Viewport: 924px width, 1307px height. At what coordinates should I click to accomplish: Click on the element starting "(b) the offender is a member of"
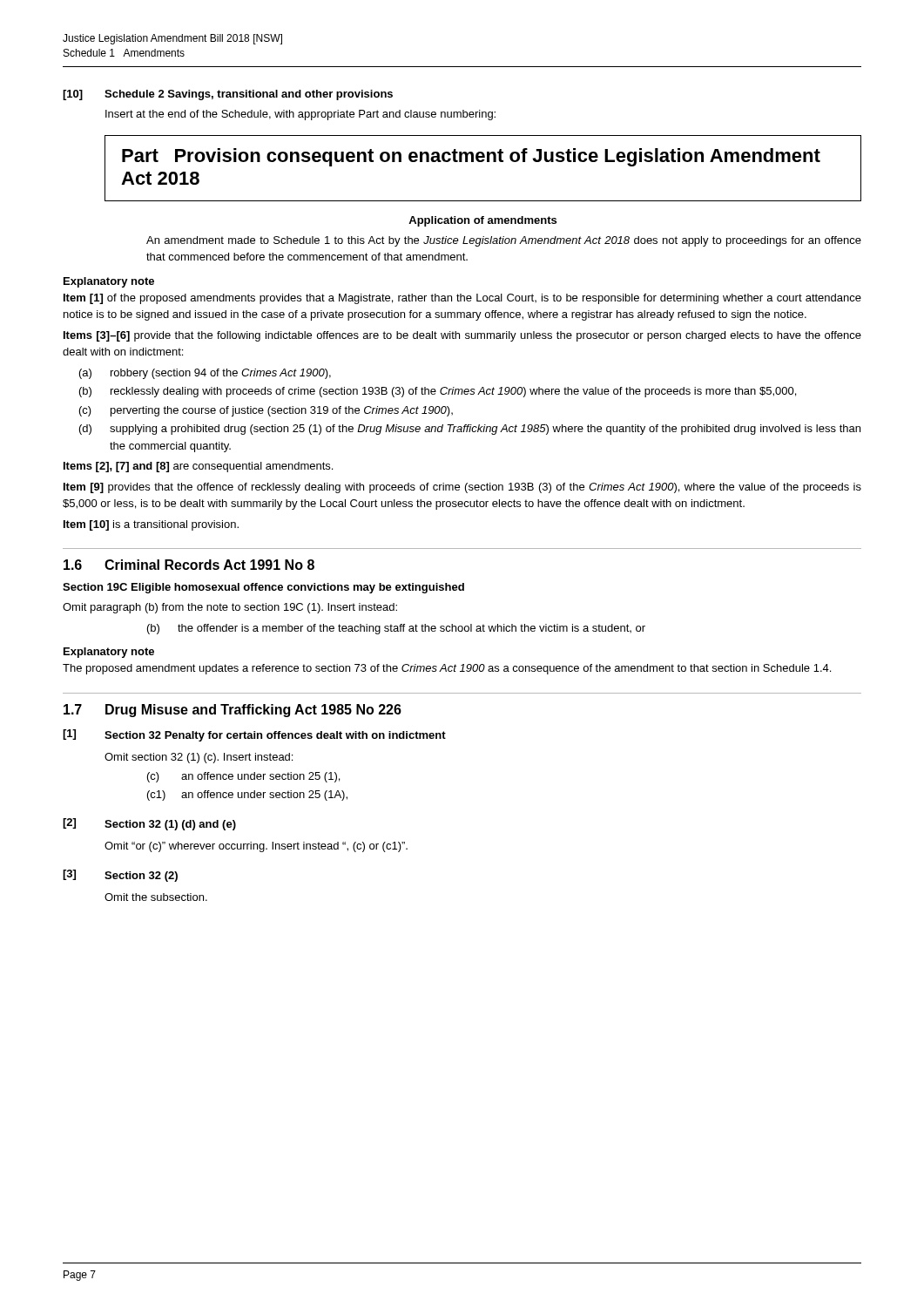(504, 628)
